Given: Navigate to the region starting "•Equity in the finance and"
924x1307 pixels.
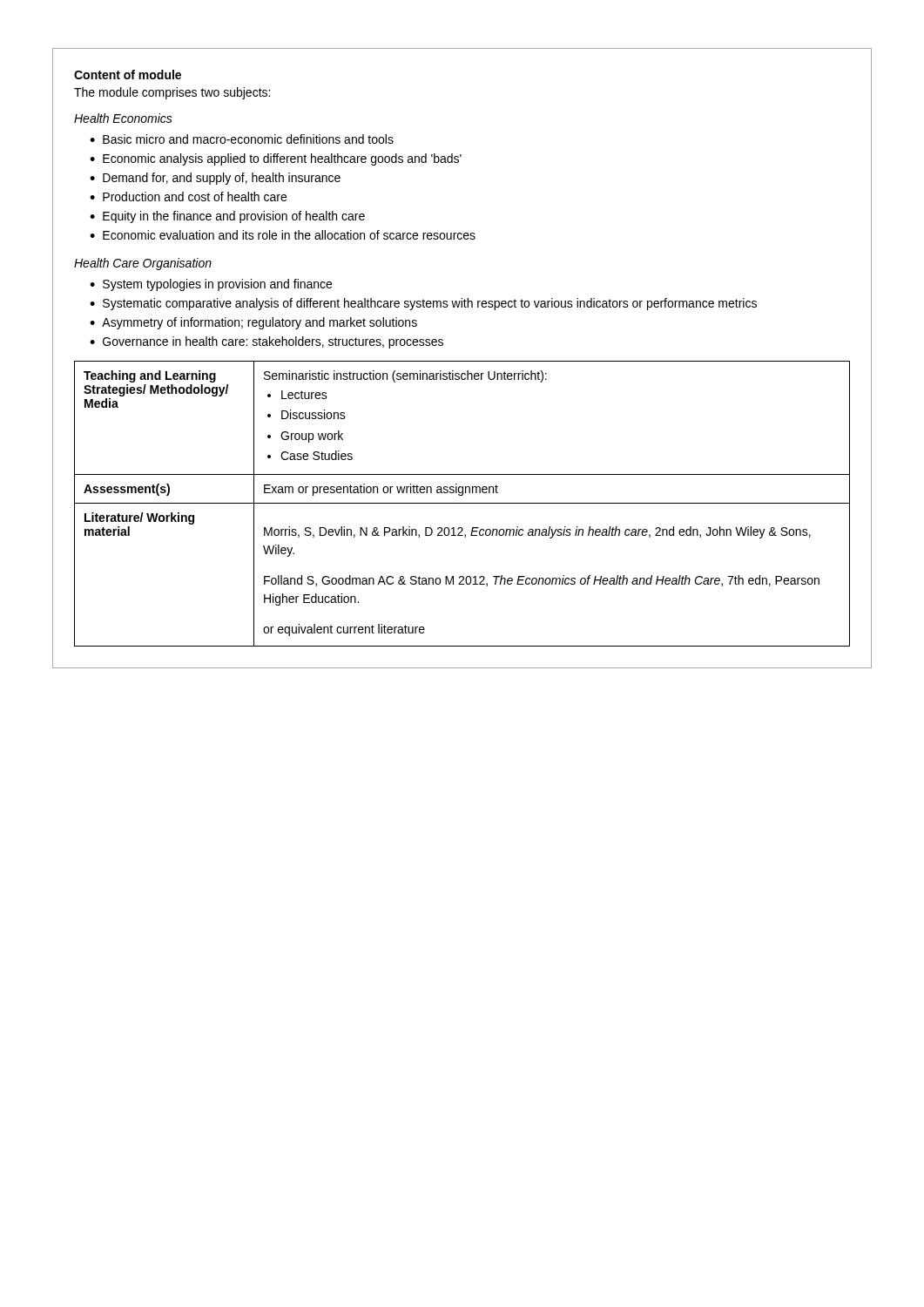Looking at the screenshot, I should tap(227, 217).
